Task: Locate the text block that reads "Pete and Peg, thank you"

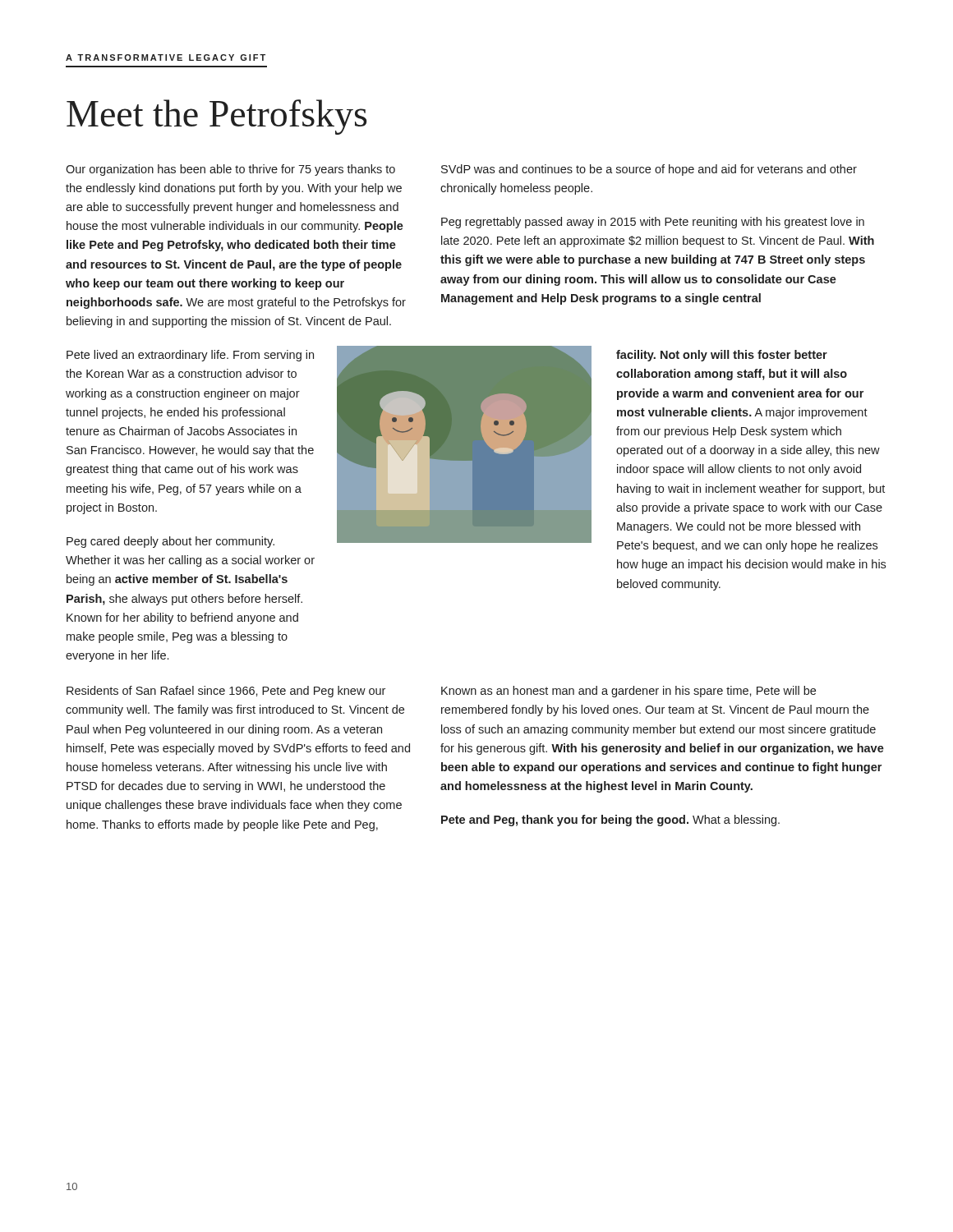Action: coord(610,820)
